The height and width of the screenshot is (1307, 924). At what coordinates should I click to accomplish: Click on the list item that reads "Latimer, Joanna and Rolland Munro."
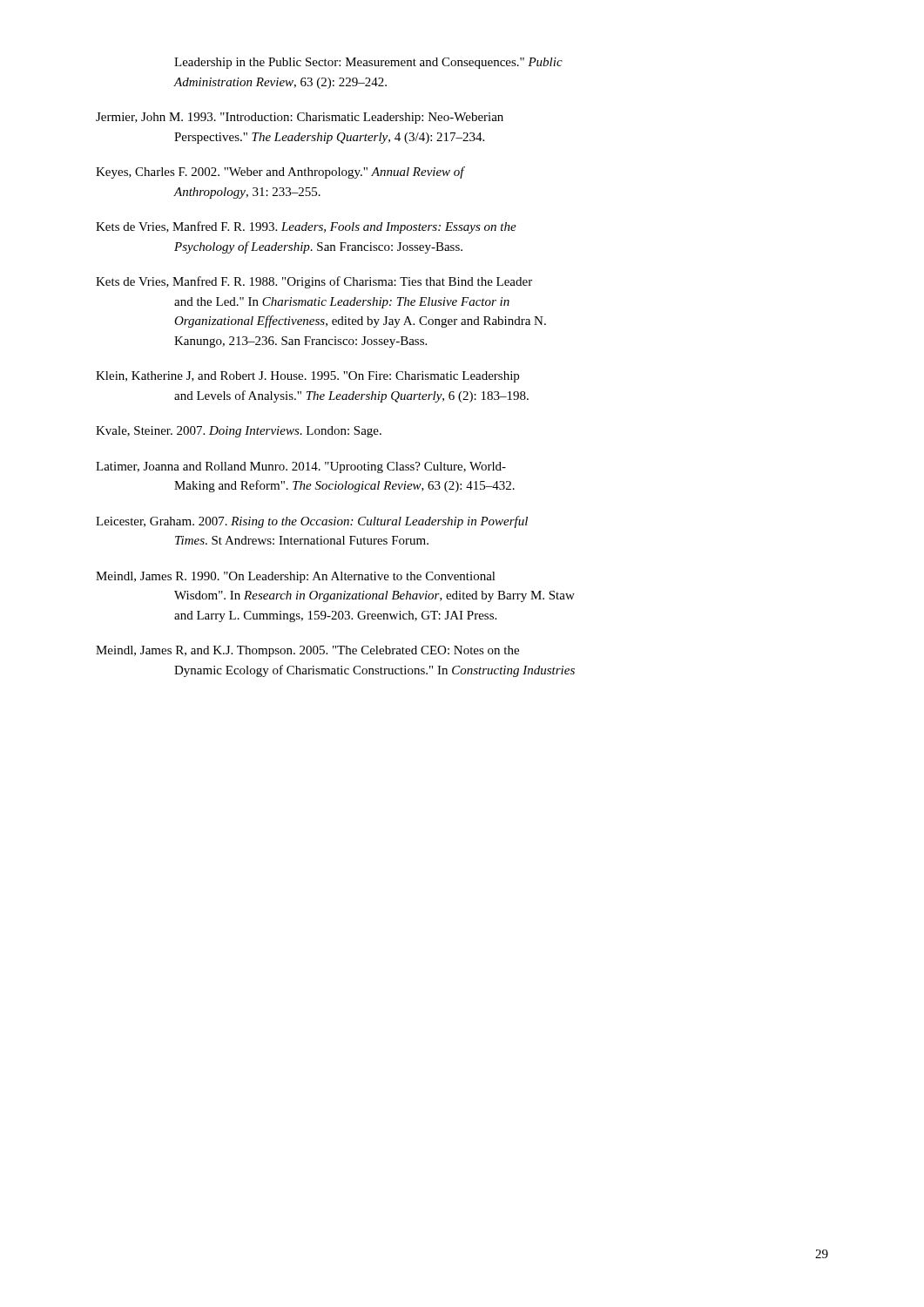(462, 476)
